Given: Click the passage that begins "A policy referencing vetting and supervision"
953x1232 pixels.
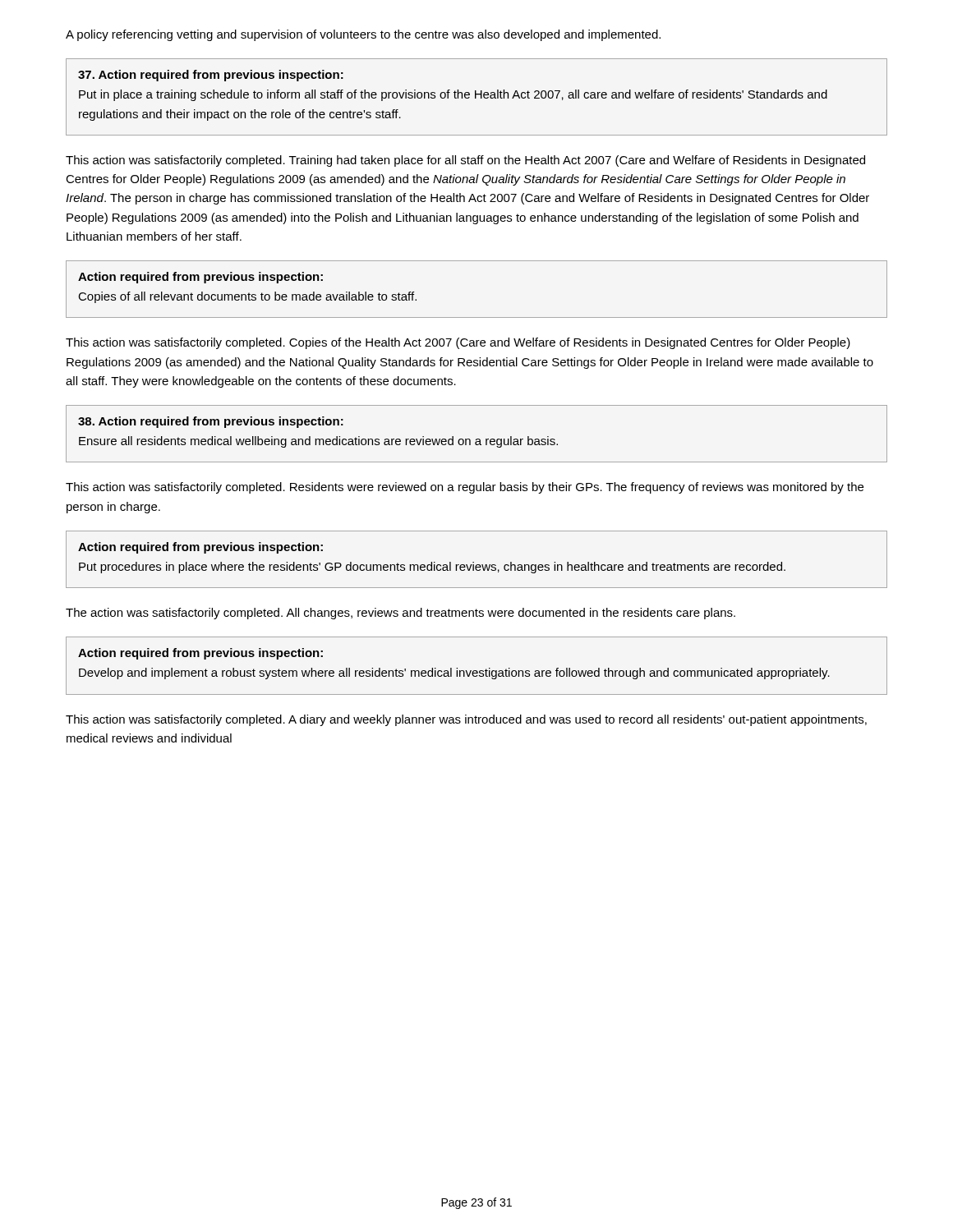Looking at the screenshot, I should click(364, 34).
